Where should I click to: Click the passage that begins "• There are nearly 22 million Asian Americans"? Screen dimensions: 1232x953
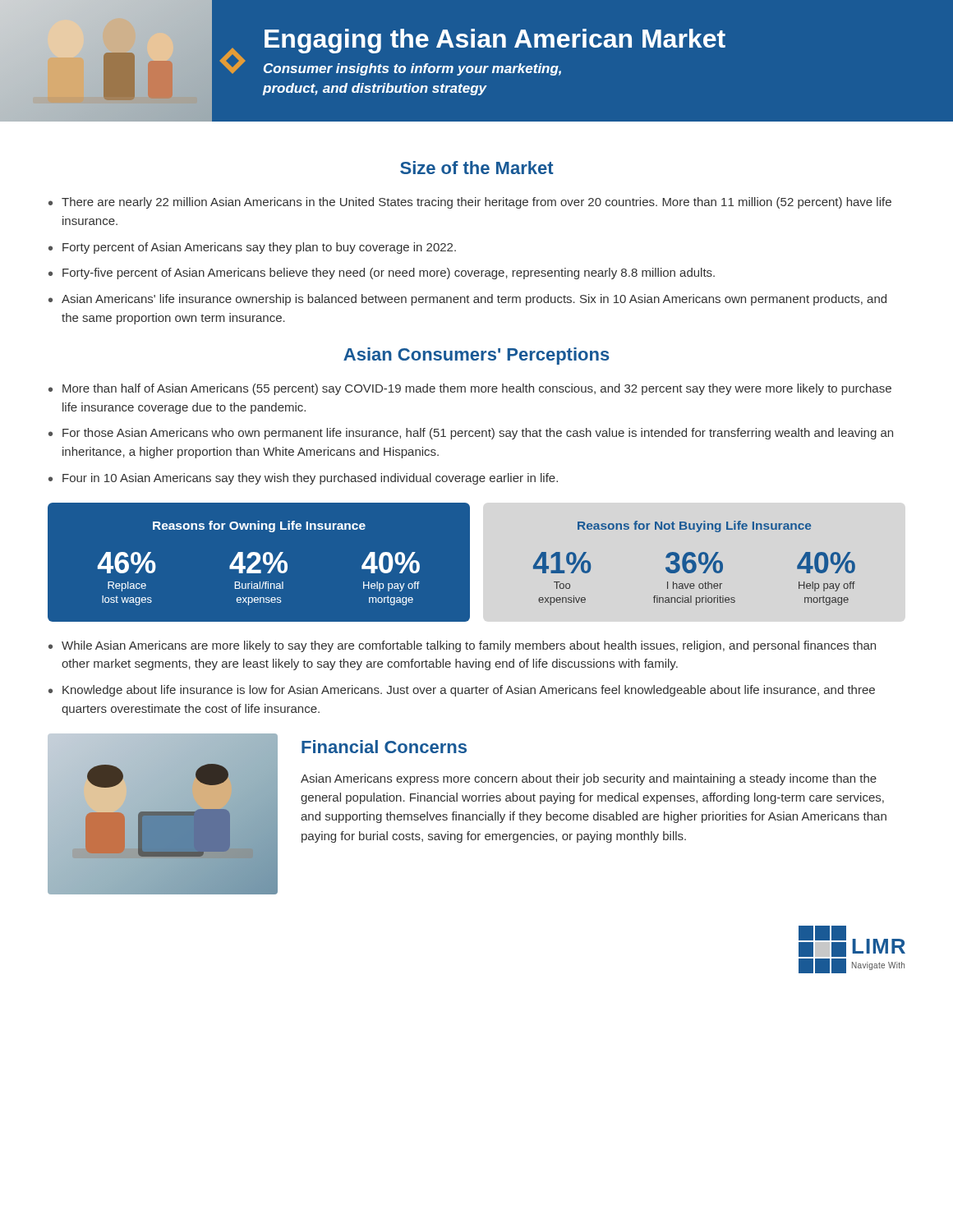[476, 212]
